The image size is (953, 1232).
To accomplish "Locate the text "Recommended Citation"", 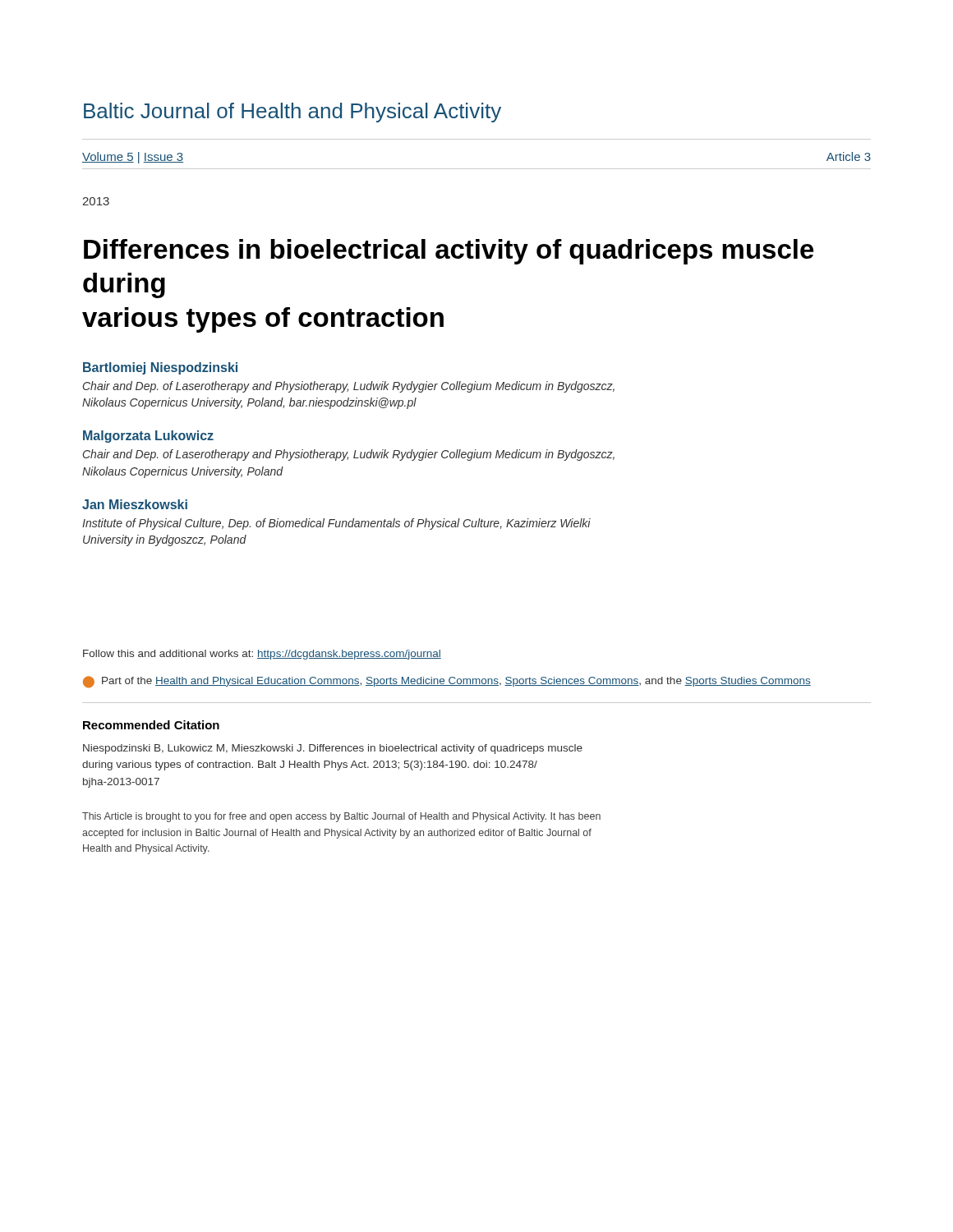I will point(151,724).
